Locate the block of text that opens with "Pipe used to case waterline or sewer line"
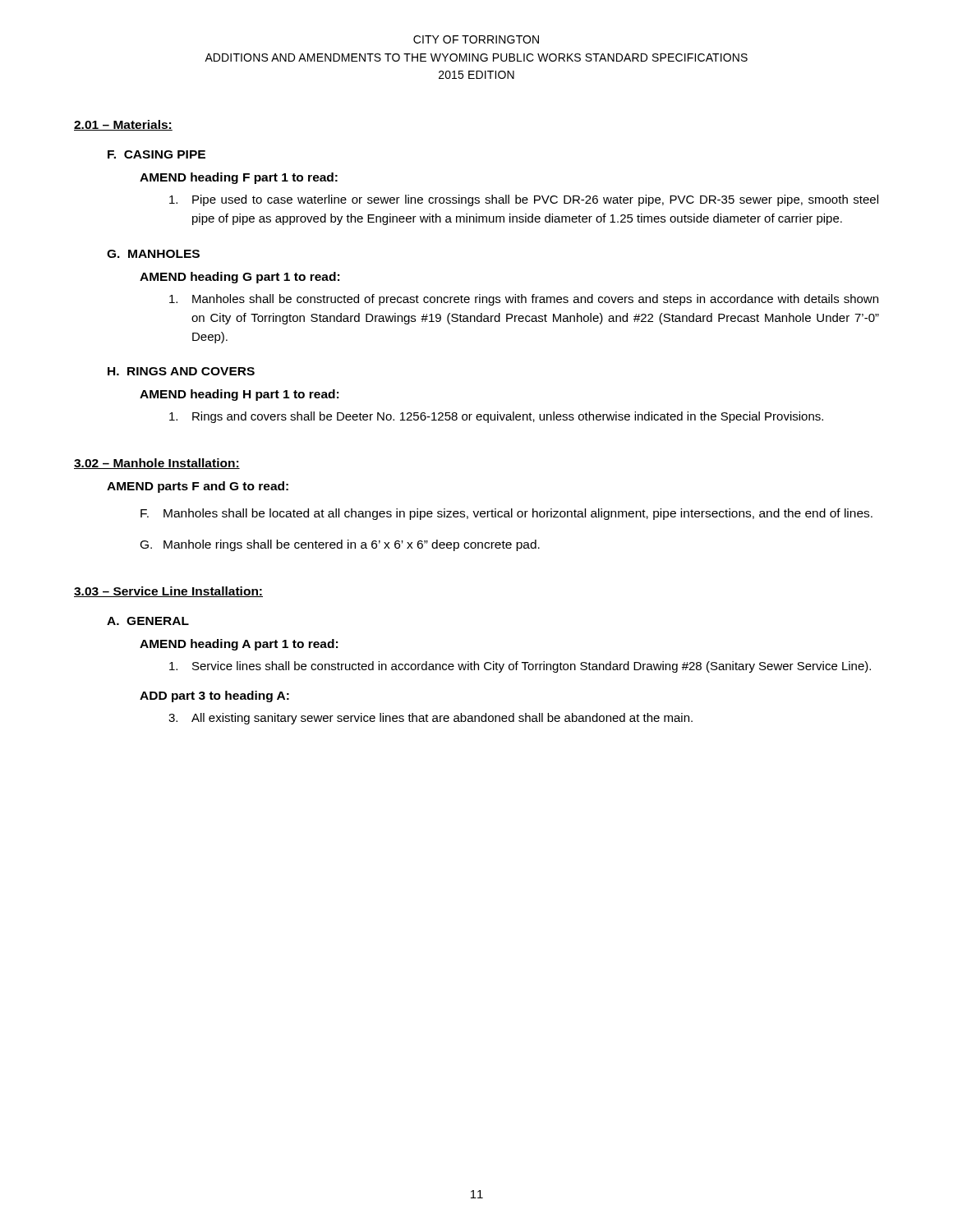The height and width of the screenshot is (1232, 953). [524, 209]
